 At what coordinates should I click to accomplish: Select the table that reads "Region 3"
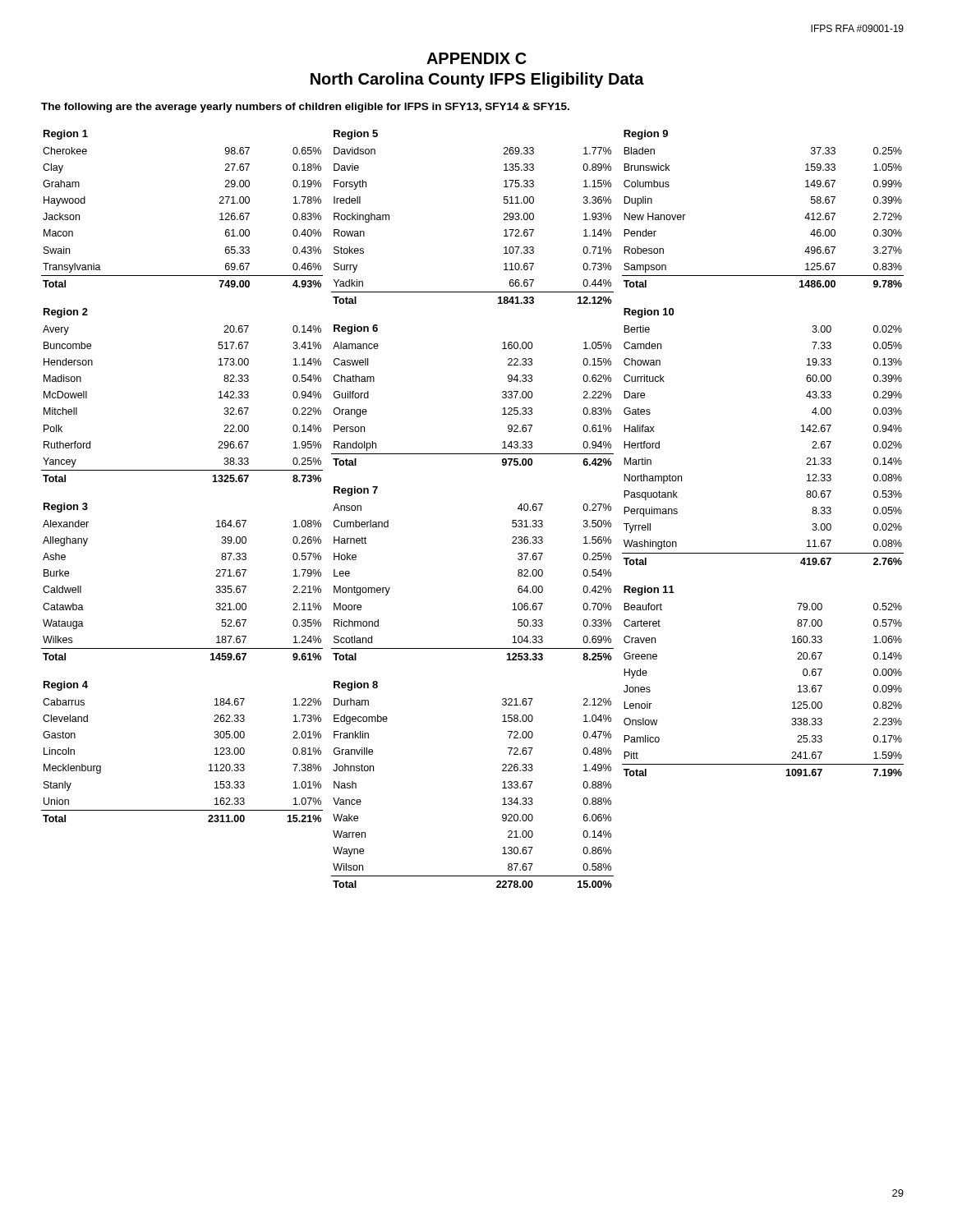click(182, 582)
